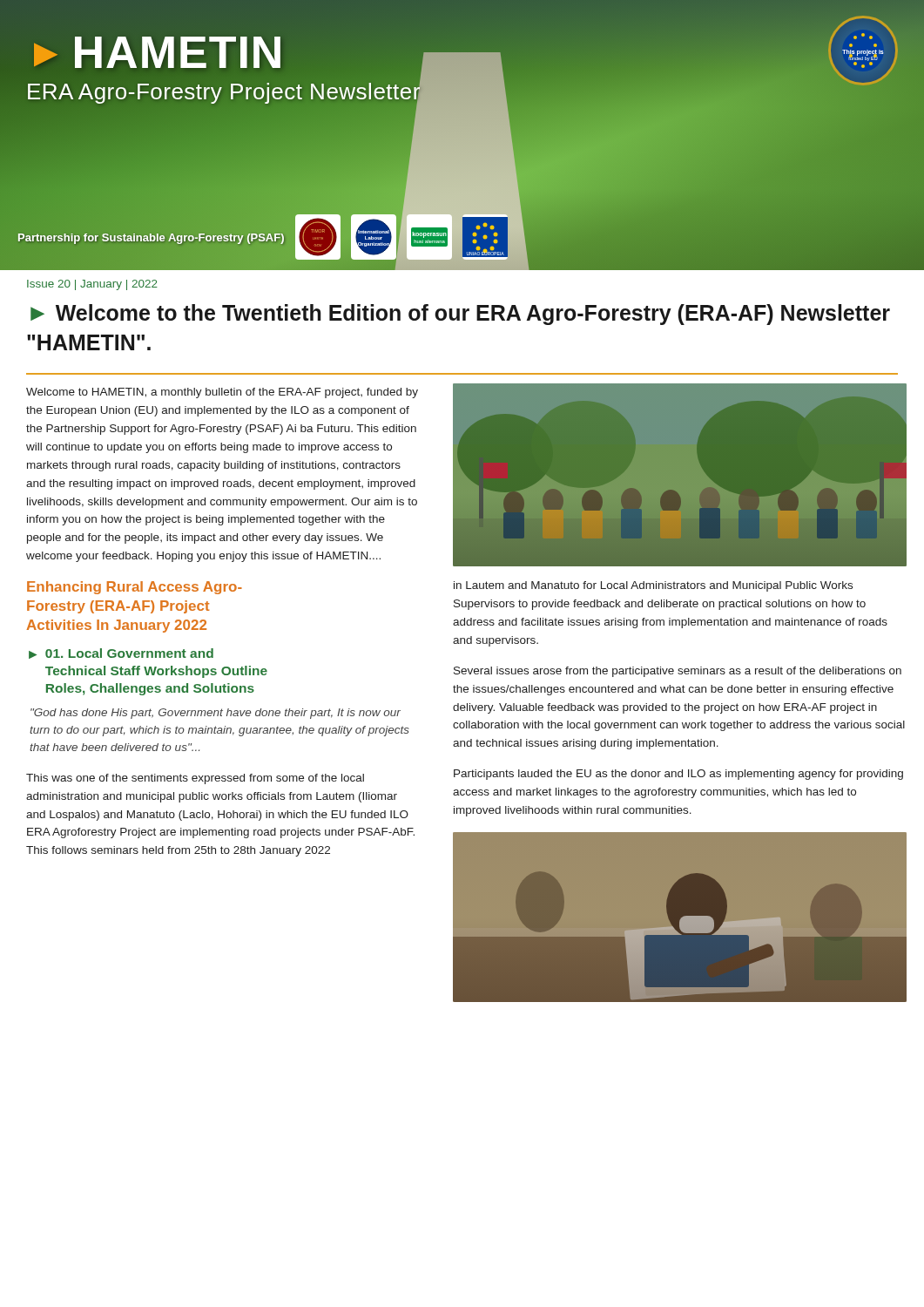Navigate to the text starting "This was one of the sentiments expressed"
Screen dimensions: 1307x924
coord(221,814)
